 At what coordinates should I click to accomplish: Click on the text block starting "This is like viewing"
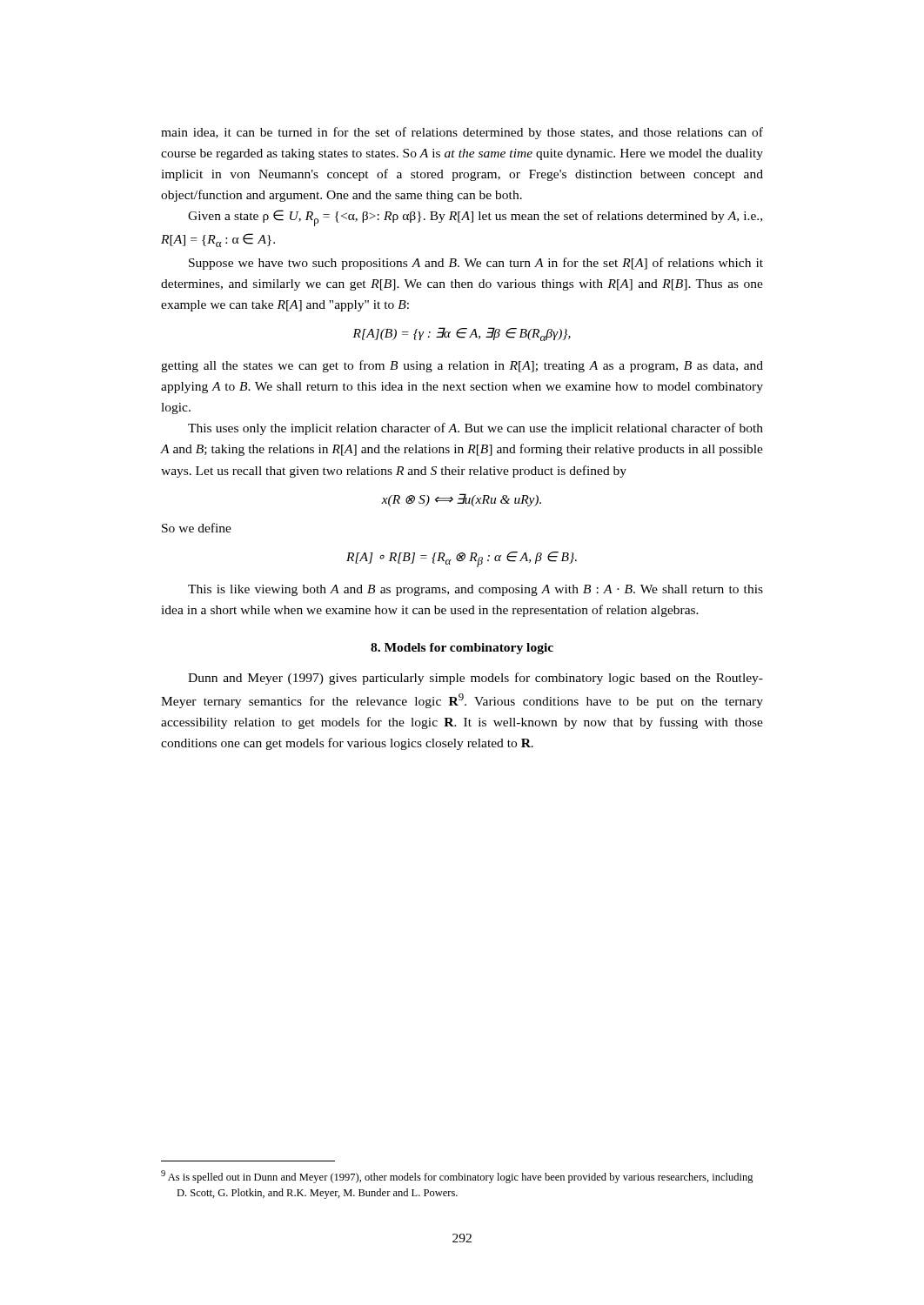[462, 599]
